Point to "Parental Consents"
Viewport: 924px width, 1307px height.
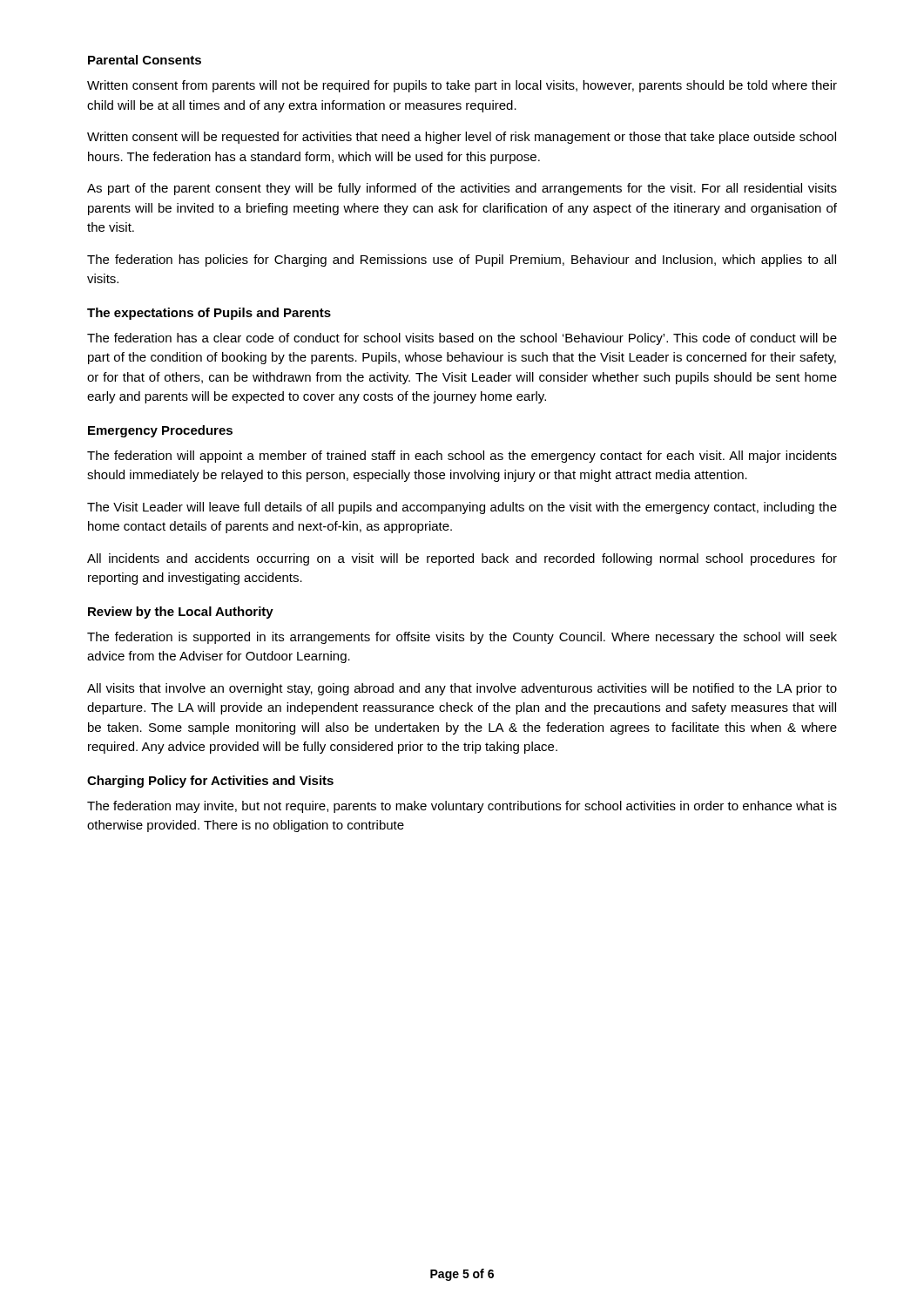(x=144, y=60)
